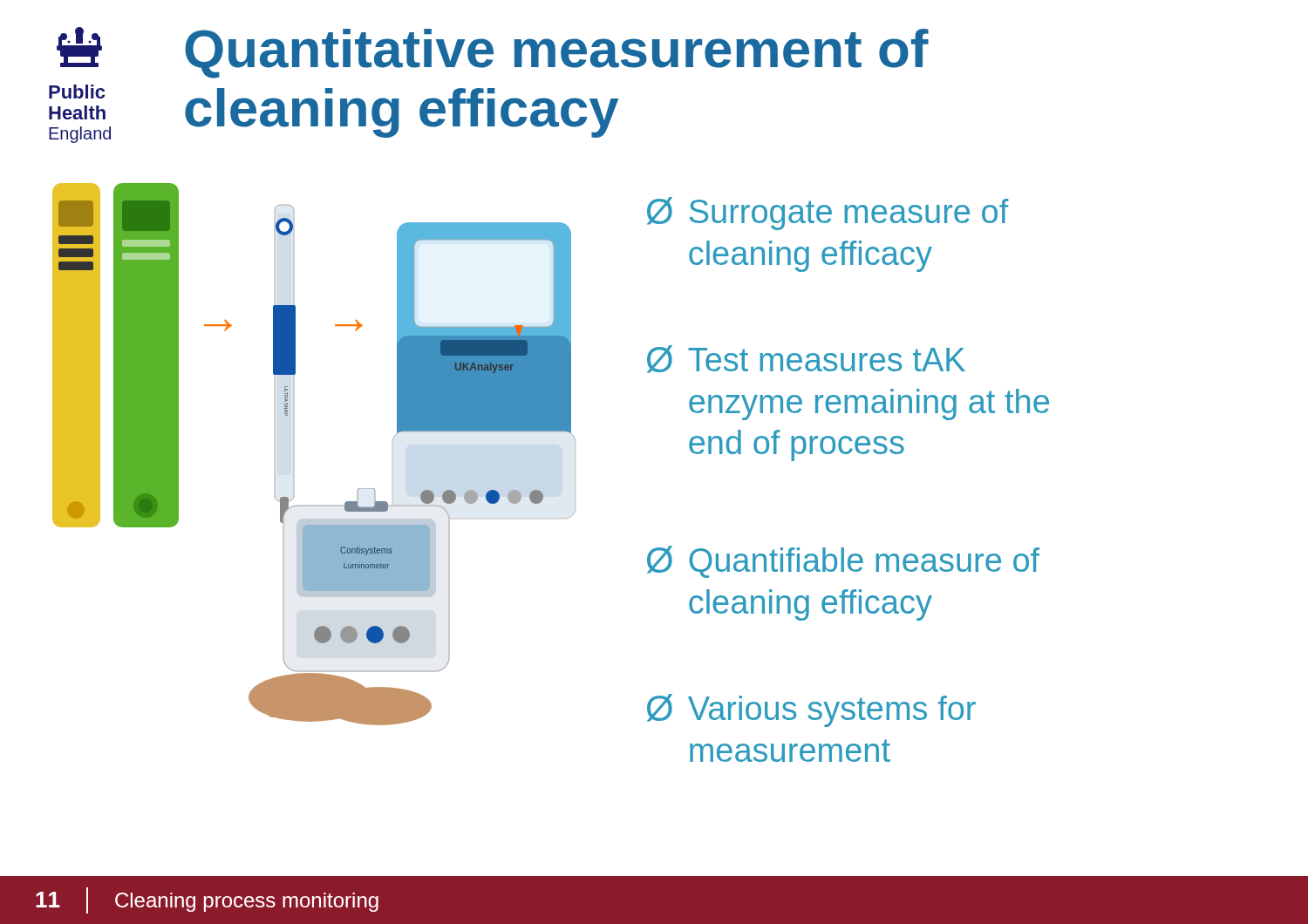Screen dimensions: 924x1308
Task: Click on the text block starting "Quantitative measurement ofcleaning efficacy"
Action: coord(719,79)
